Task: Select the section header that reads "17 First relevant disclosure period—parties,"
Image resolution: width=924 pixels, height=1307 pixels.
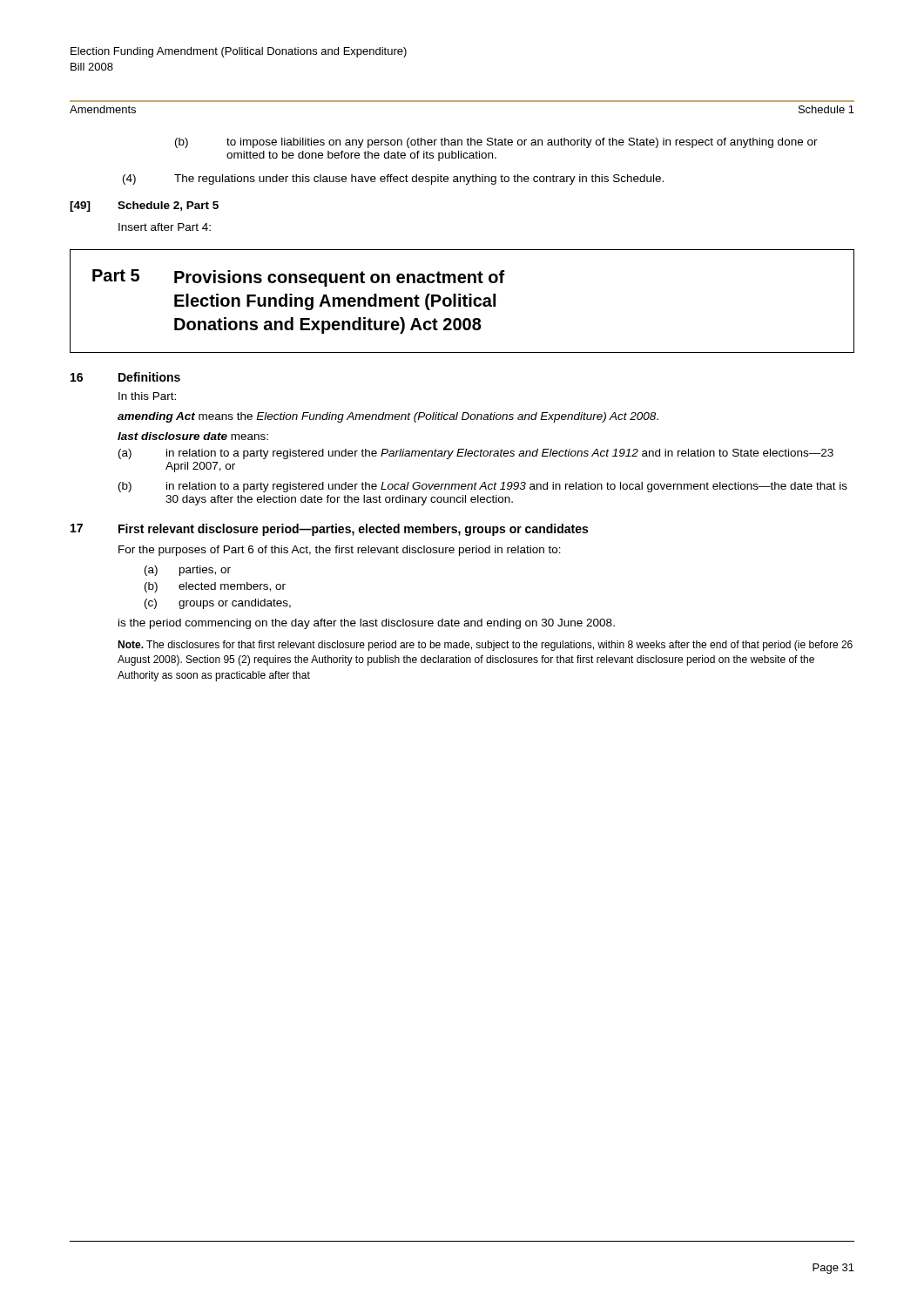Action: pyautogui.click(x=462, y=529)
